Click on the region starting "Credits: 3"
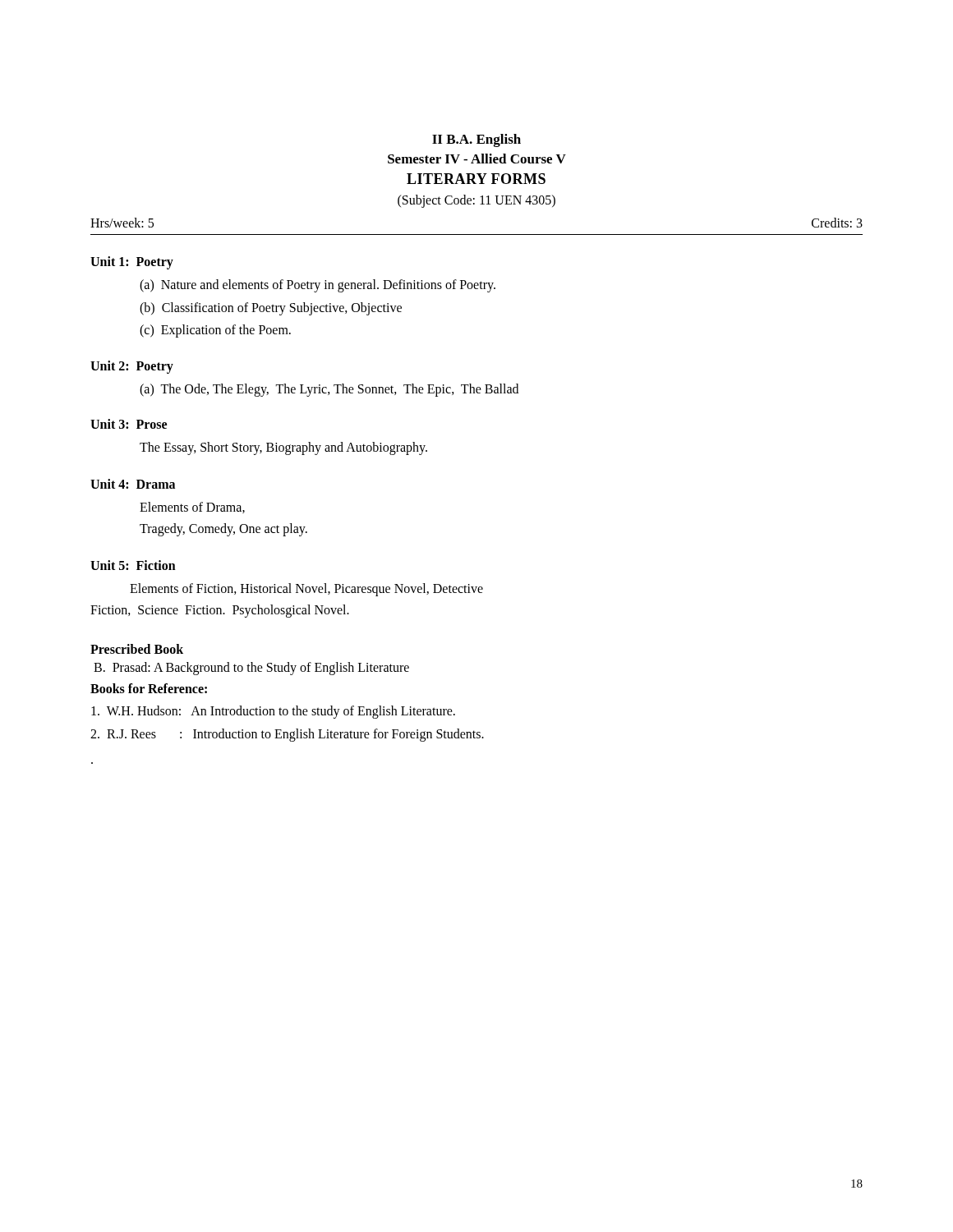 click(837, 223)
